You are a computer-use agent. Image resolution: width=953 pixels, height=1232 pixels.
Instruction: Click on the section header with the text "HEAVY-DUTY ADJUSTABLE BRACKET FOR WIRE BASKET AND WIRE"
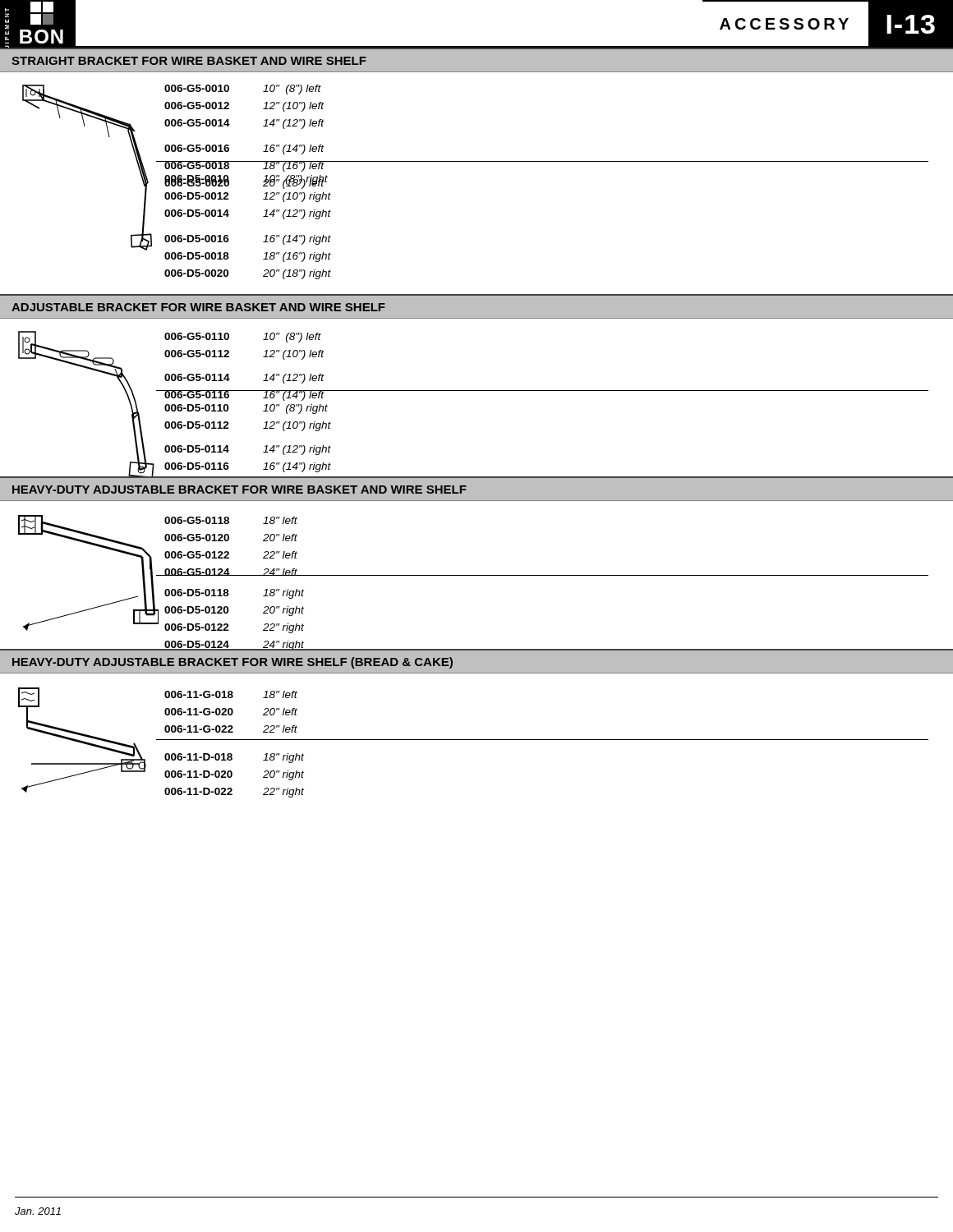coord(239,489)
